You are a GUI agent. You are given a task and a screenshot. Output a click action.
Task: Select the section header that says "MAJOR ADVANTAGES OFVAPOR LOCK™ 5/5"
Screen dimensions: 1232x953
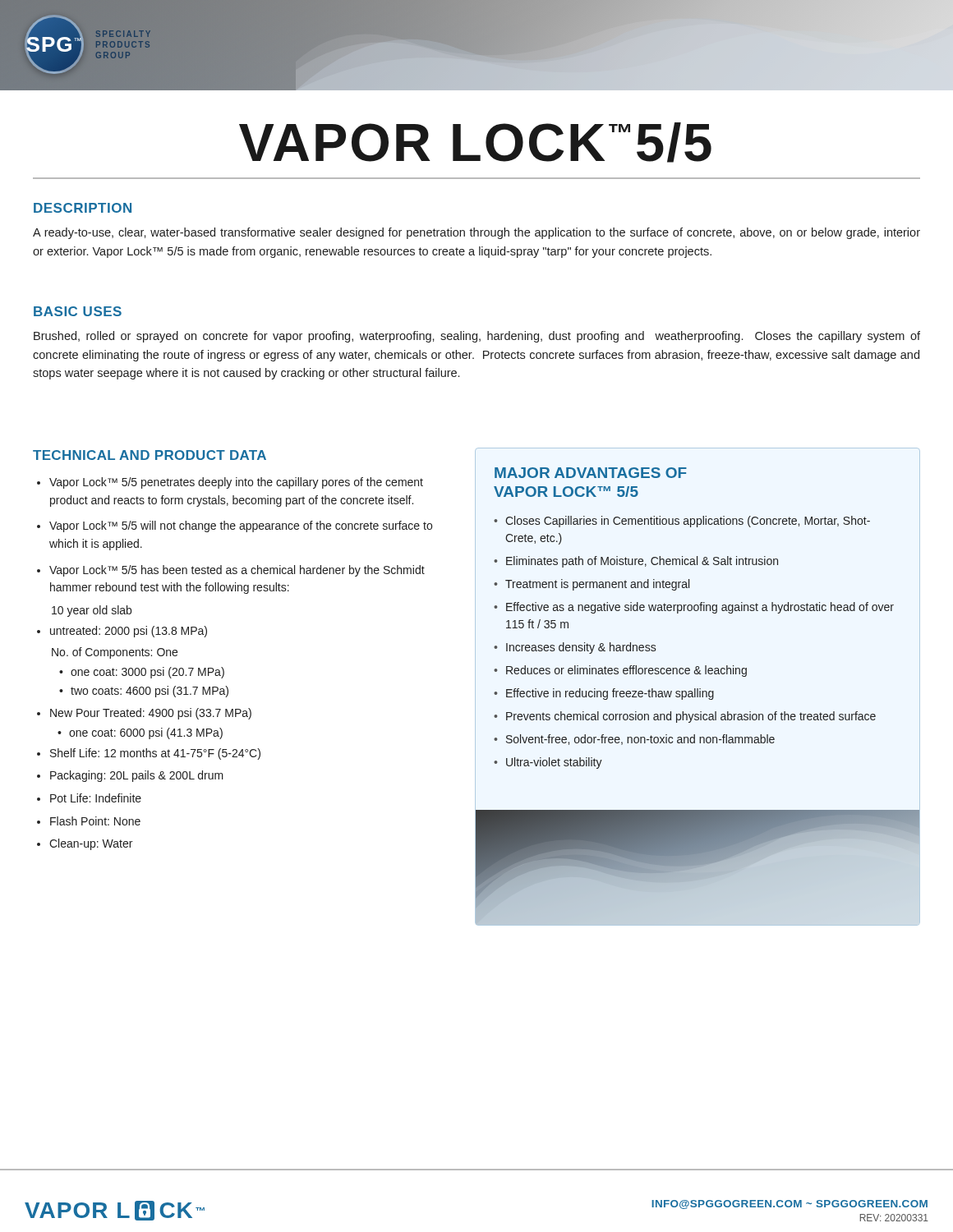(x=590, y=482)
